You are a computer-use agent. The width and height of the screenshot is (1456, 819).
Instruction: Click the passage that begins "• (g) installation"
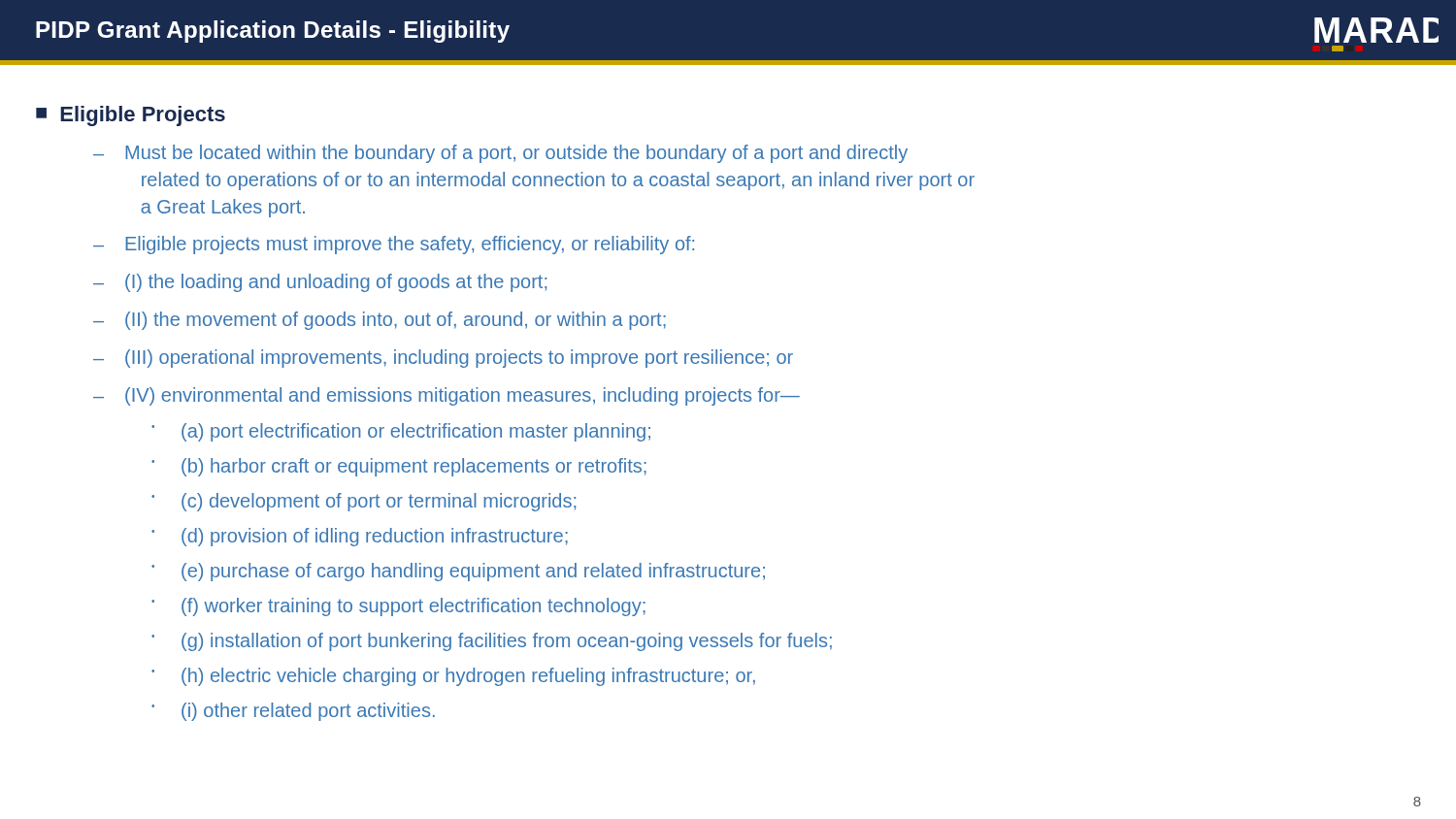coord(492,641)
